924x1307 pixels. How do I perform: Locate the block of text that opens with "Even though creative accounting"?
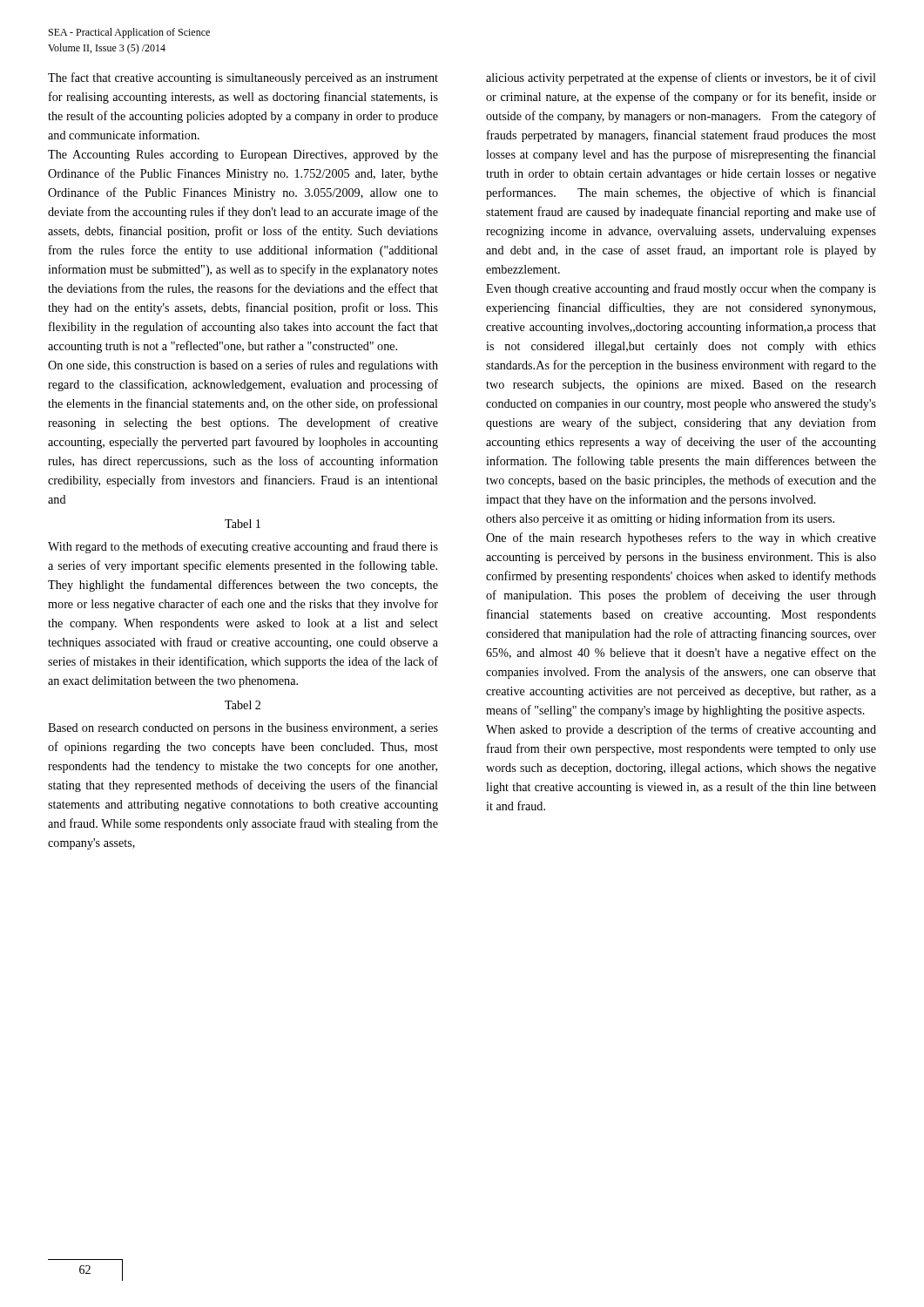(681, 394)
